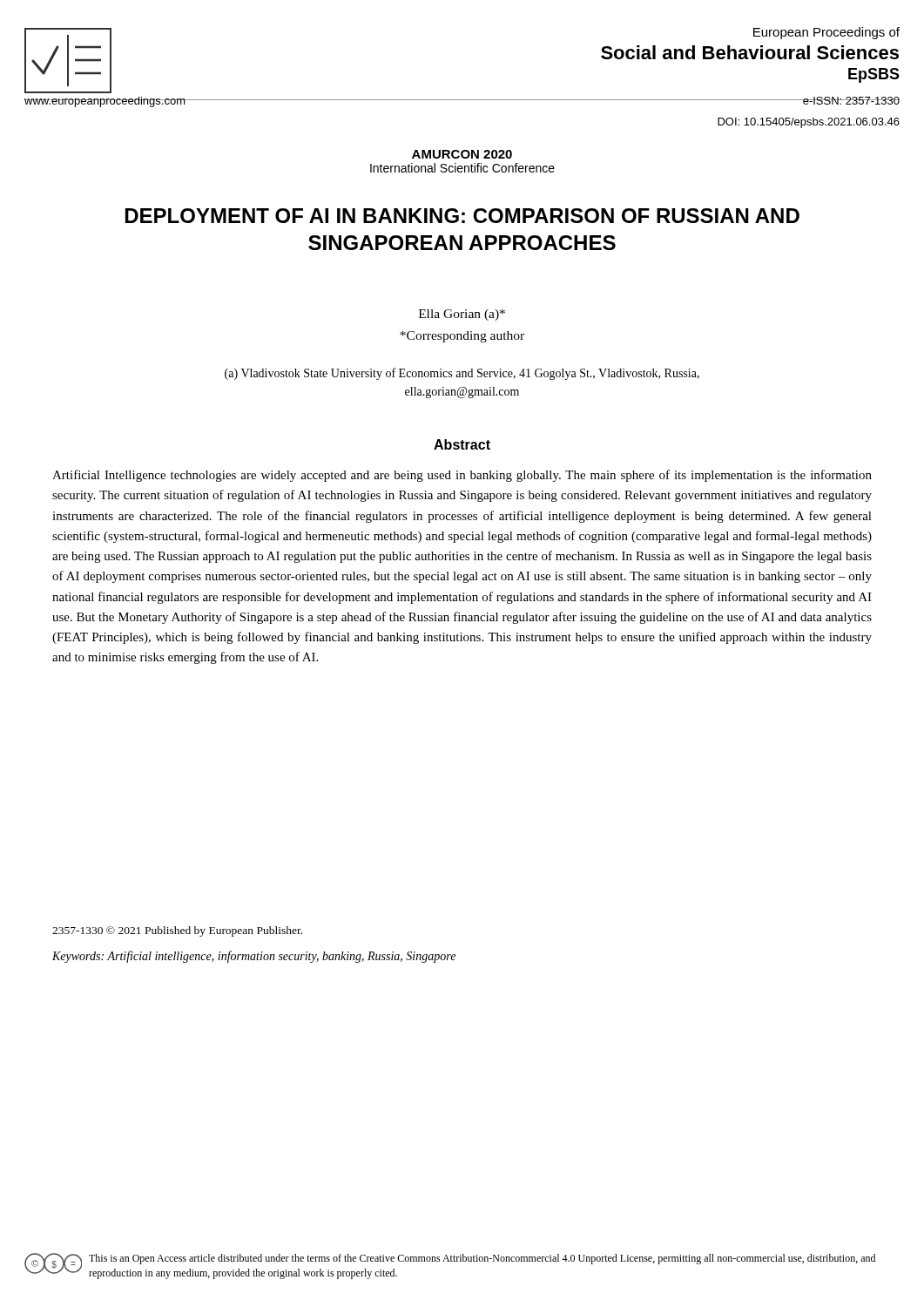
Task: Click the section header
Action: pyautogui.click(x=462, y=445)
